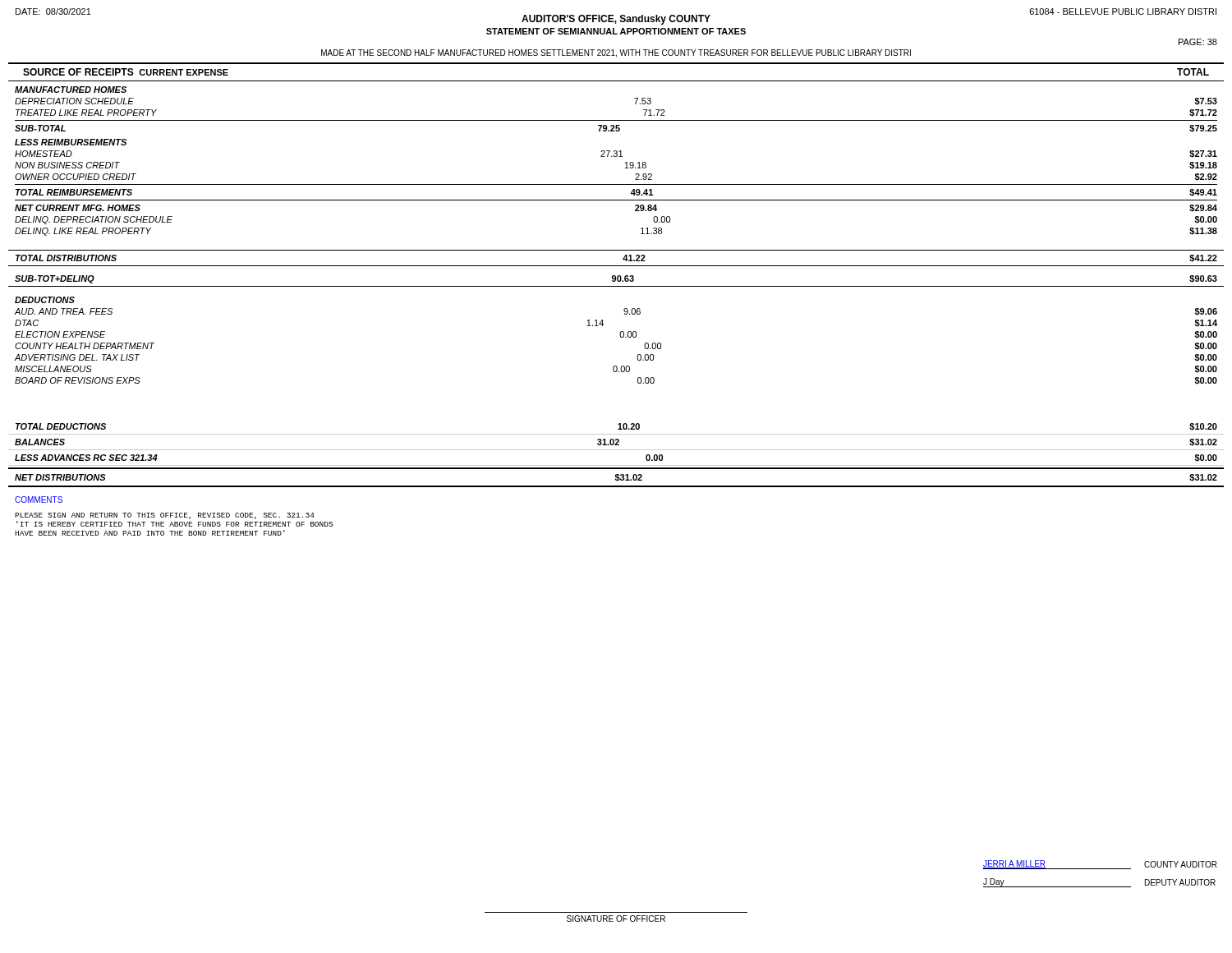The image size is (1232, 953).
Task: Find the block on this page that starts "BOARD OF REVISIONS EXPS 0.00"
Action: (616, 380)
